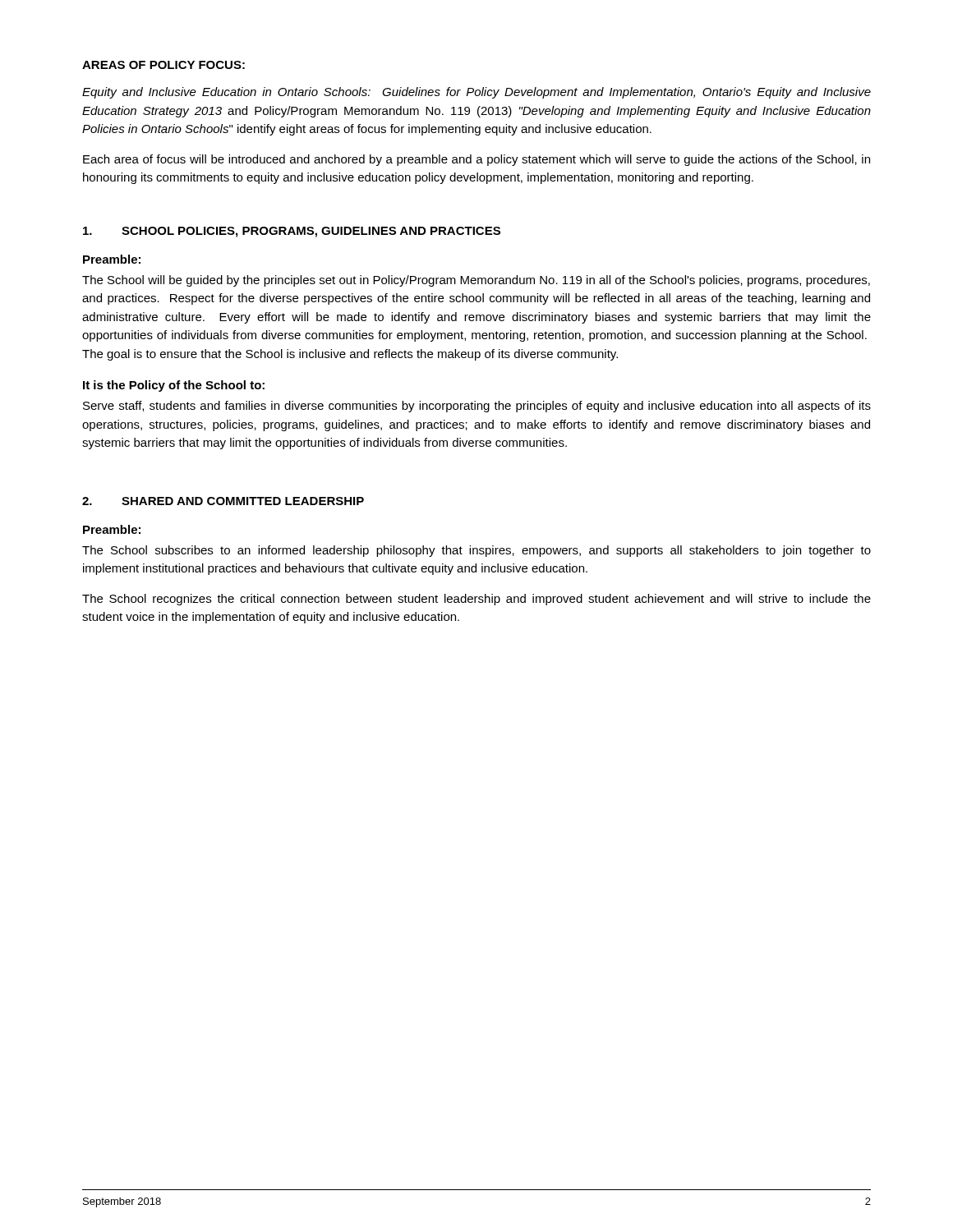Navigate to the text starting "2. SHARED AND COMMITTED LEADERSHIP"

pos(223,500)
